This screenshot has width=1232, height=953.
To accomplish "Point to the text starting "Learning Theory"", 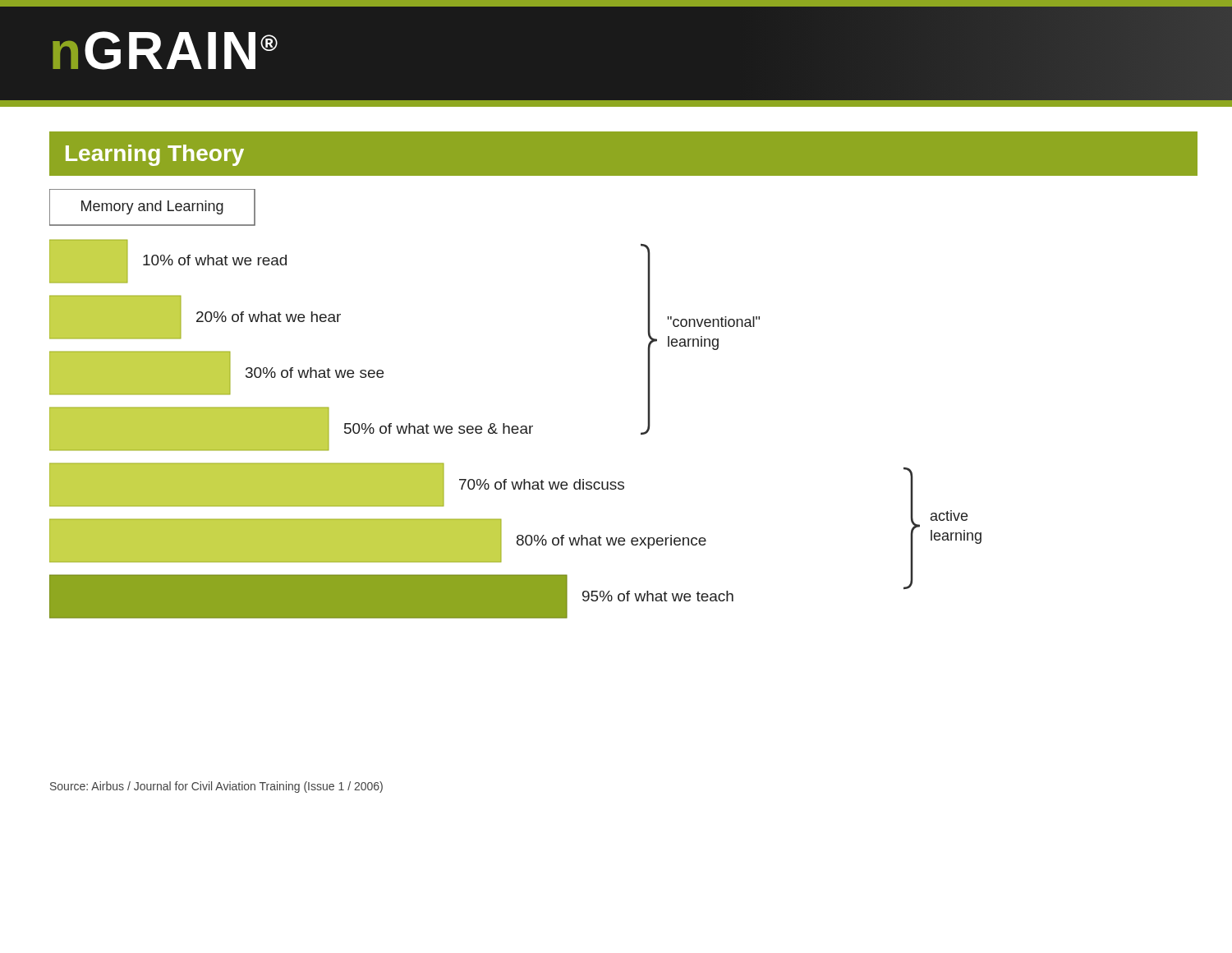I will point(154,154).
